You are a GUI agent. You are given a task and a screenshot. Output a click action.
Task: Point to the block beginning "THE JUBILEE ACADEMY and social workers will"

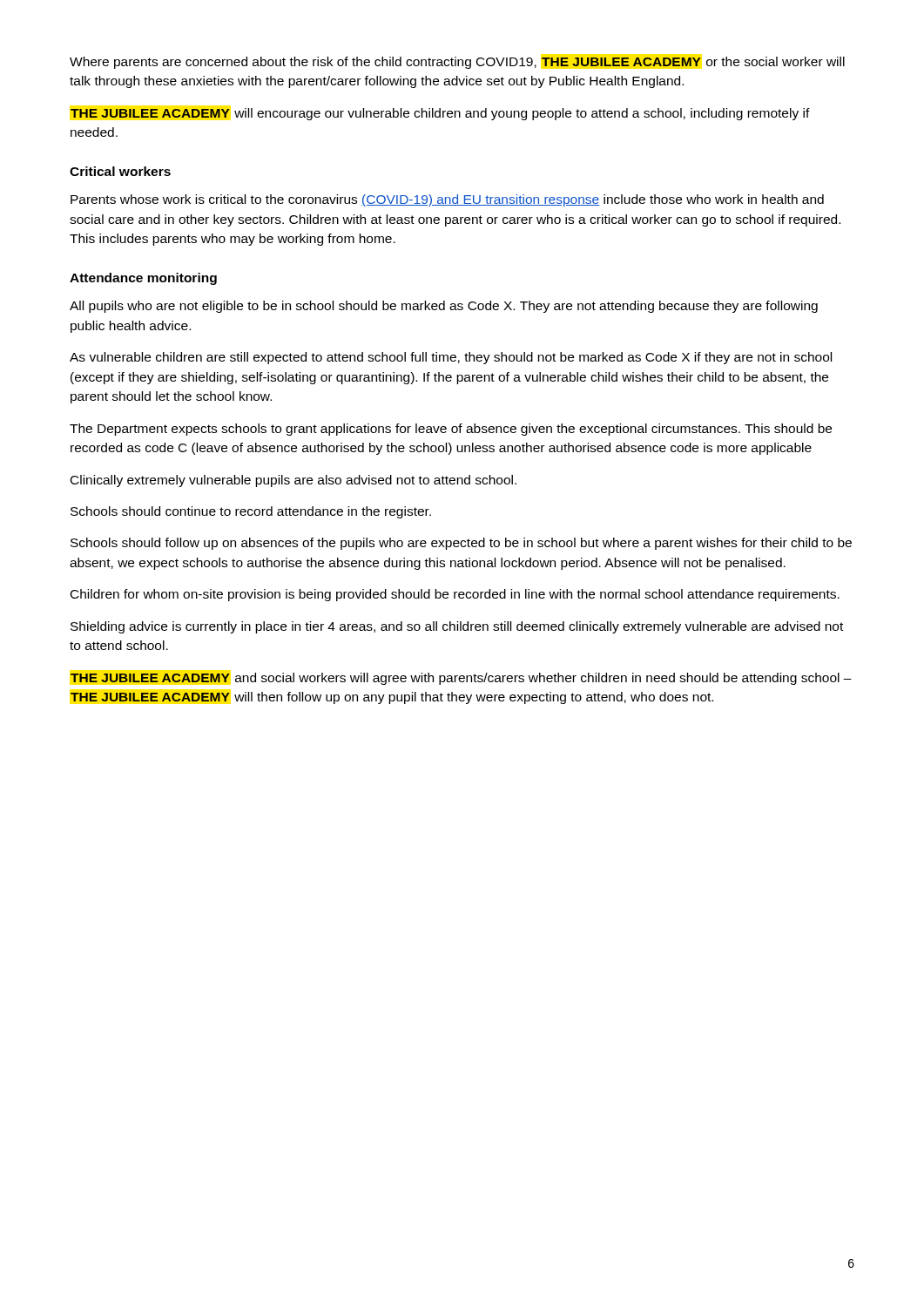coord(460,687)
